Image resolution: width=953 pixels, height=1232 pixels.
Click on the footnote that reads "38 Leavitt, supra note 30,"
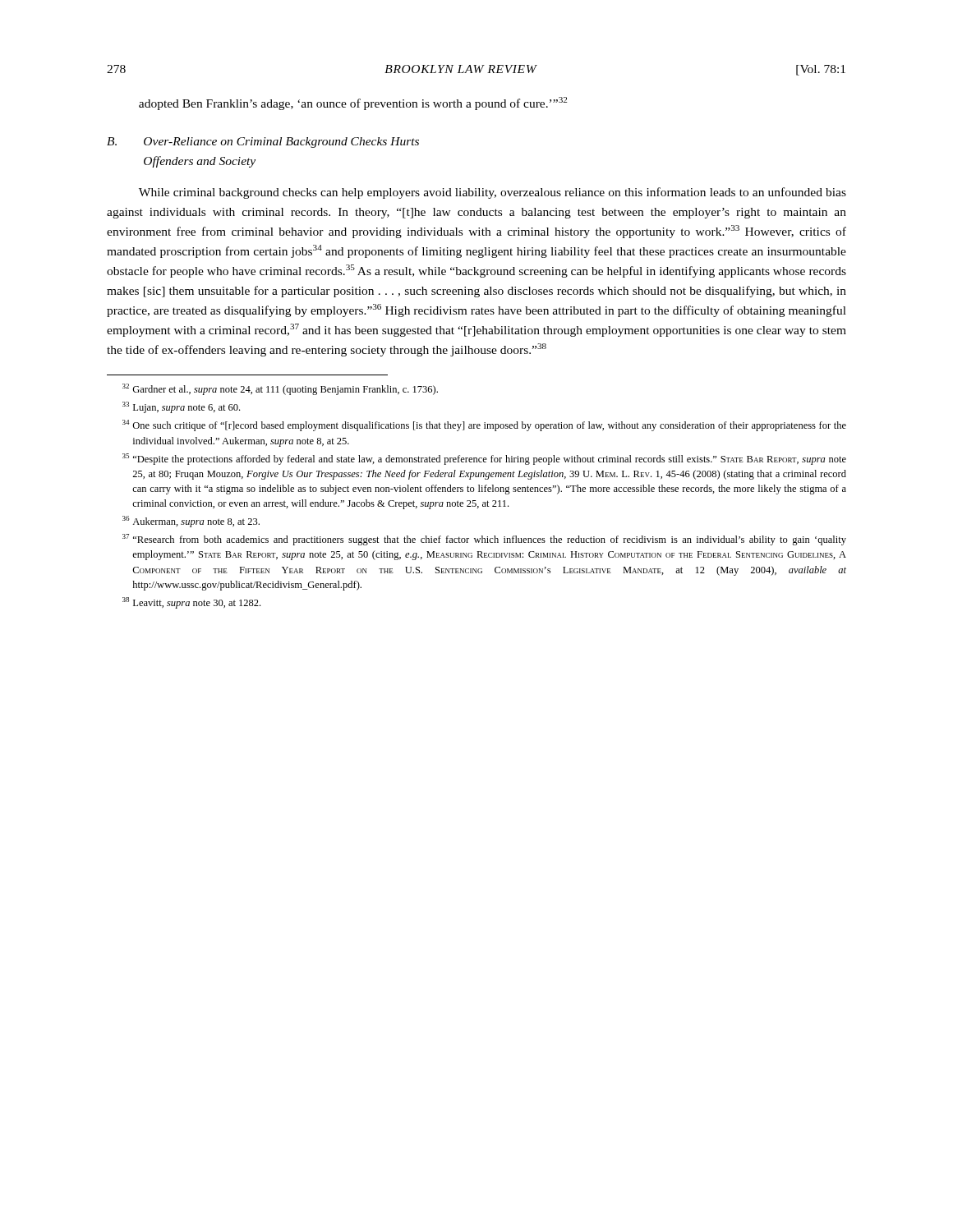click(x=191, y=603)
